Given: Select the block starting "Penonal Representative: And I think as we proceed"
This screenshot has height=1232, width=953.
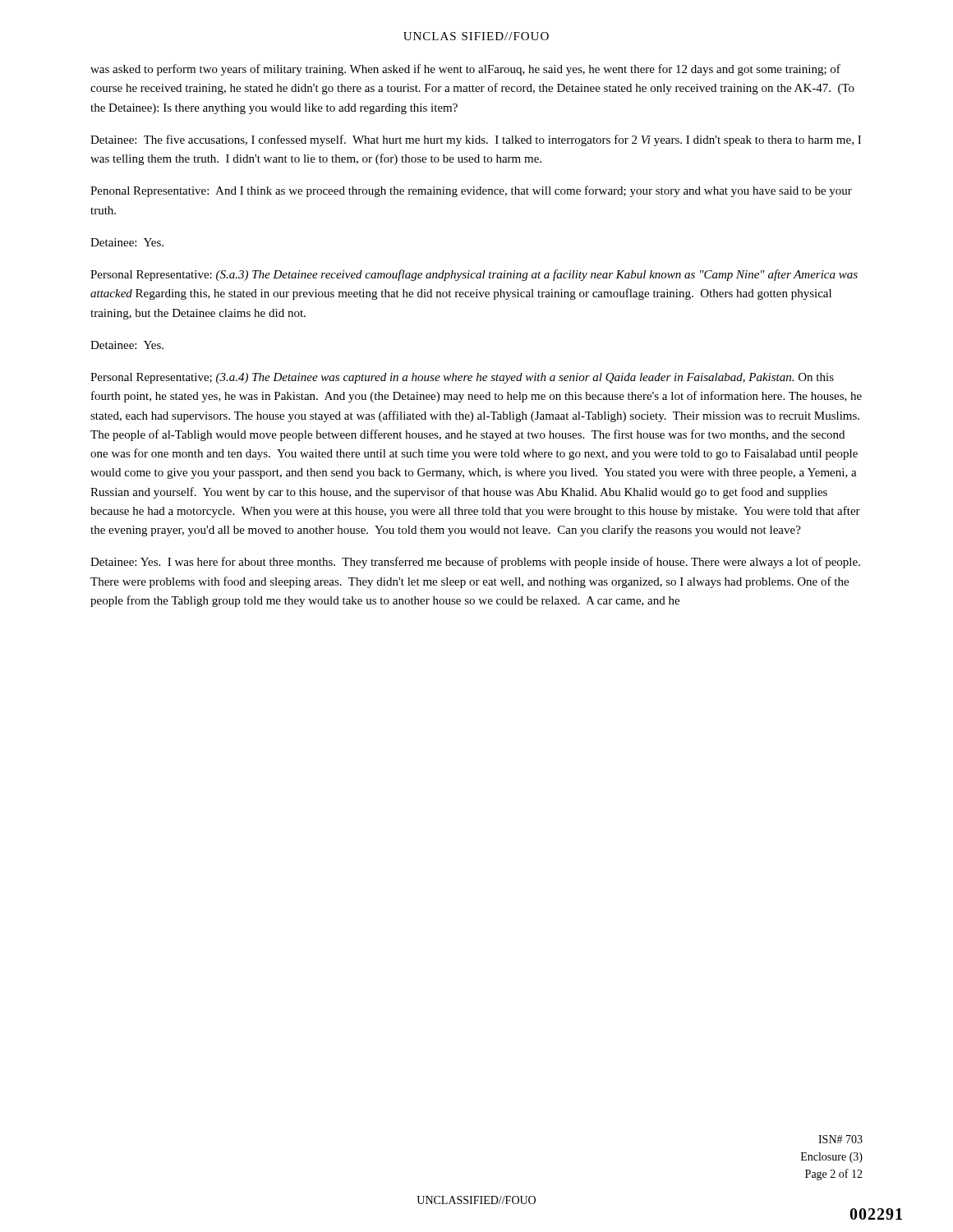Looking at the screenshot, I should (x=471, y=200).
